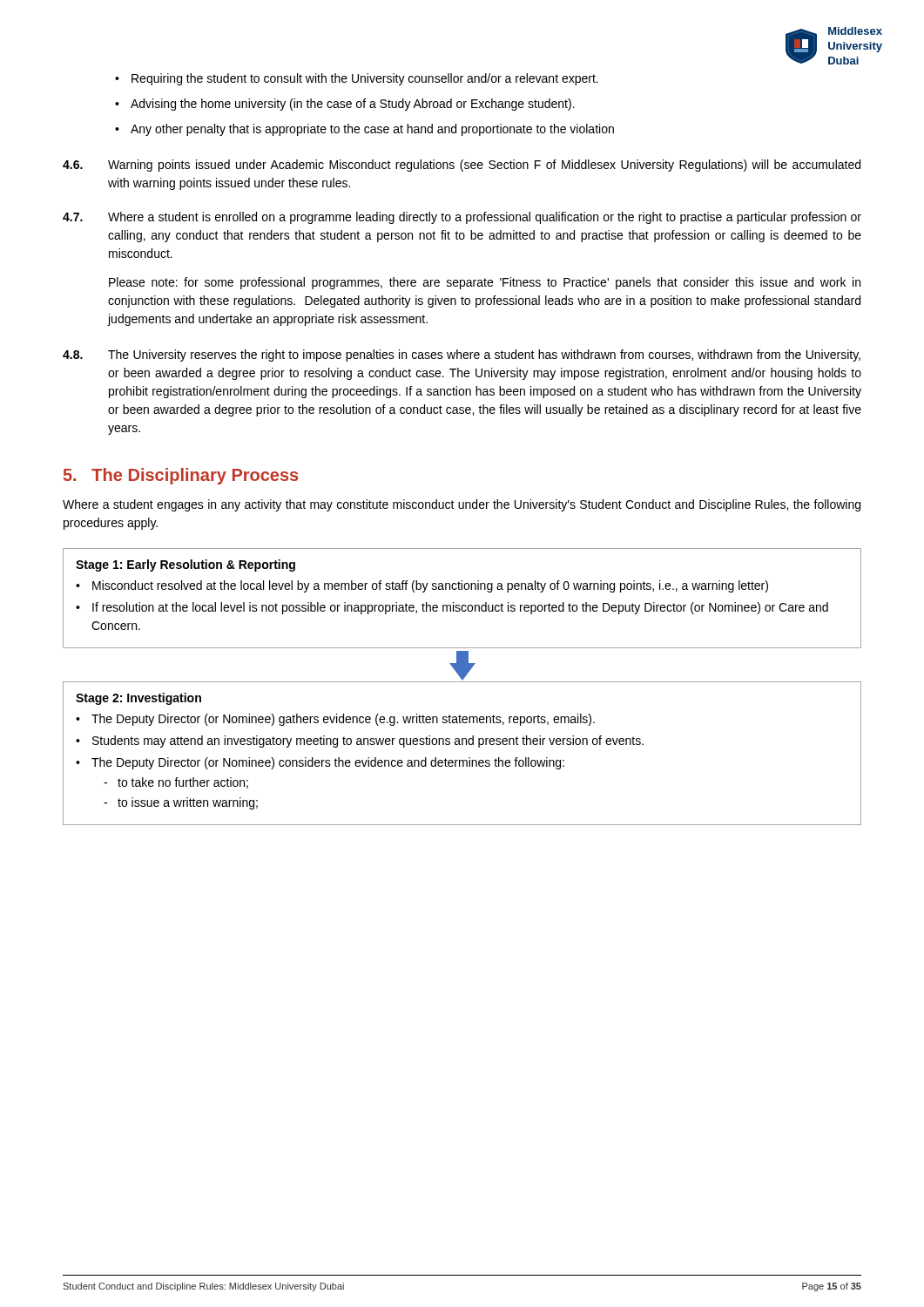The width and height of the screenshot is (924, 1307).
Task: Click on the element starting "Requiring the student"
Action: (365, 78)
